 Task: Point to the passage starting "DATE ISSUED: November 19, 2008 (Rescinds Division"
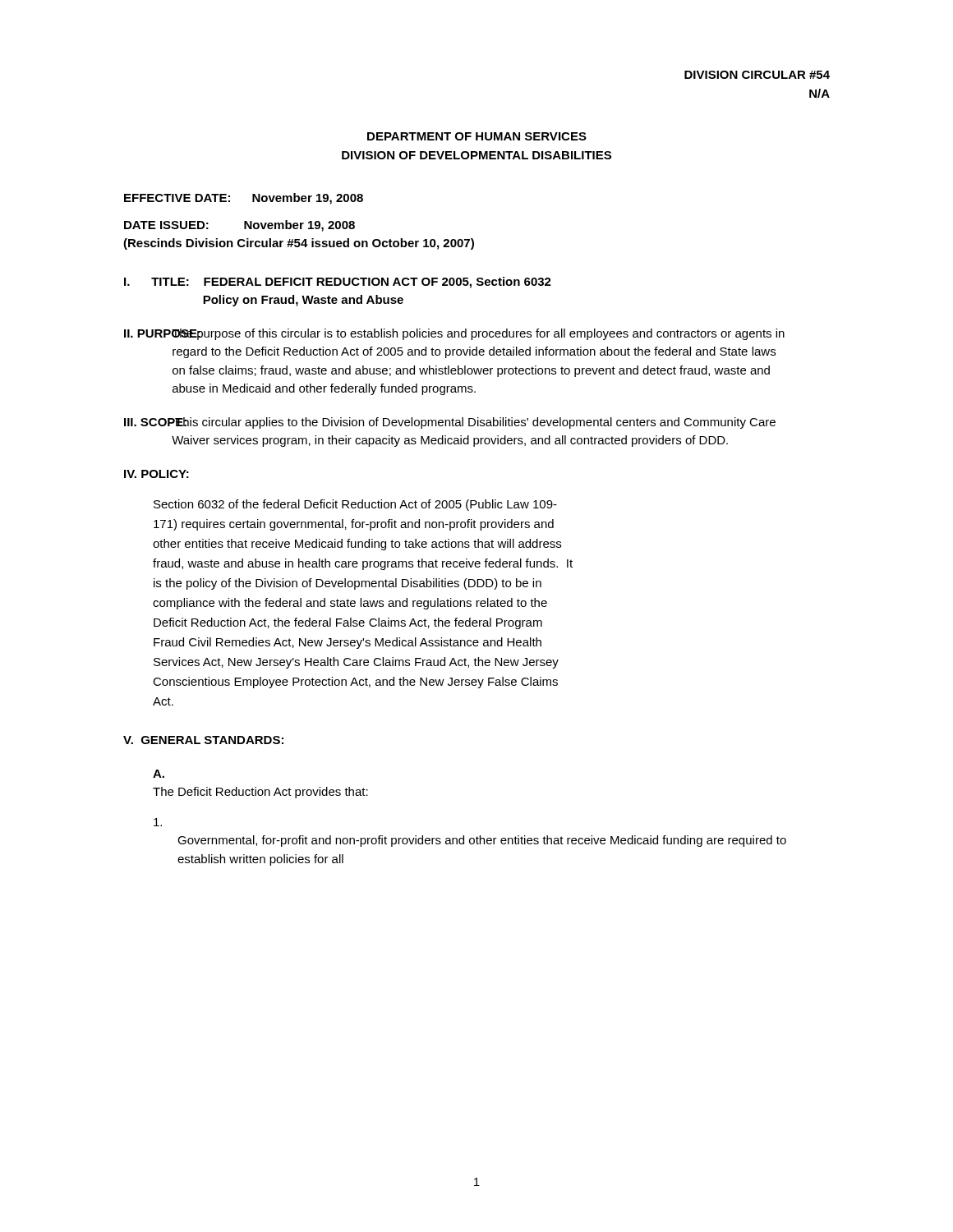[476, 234]
